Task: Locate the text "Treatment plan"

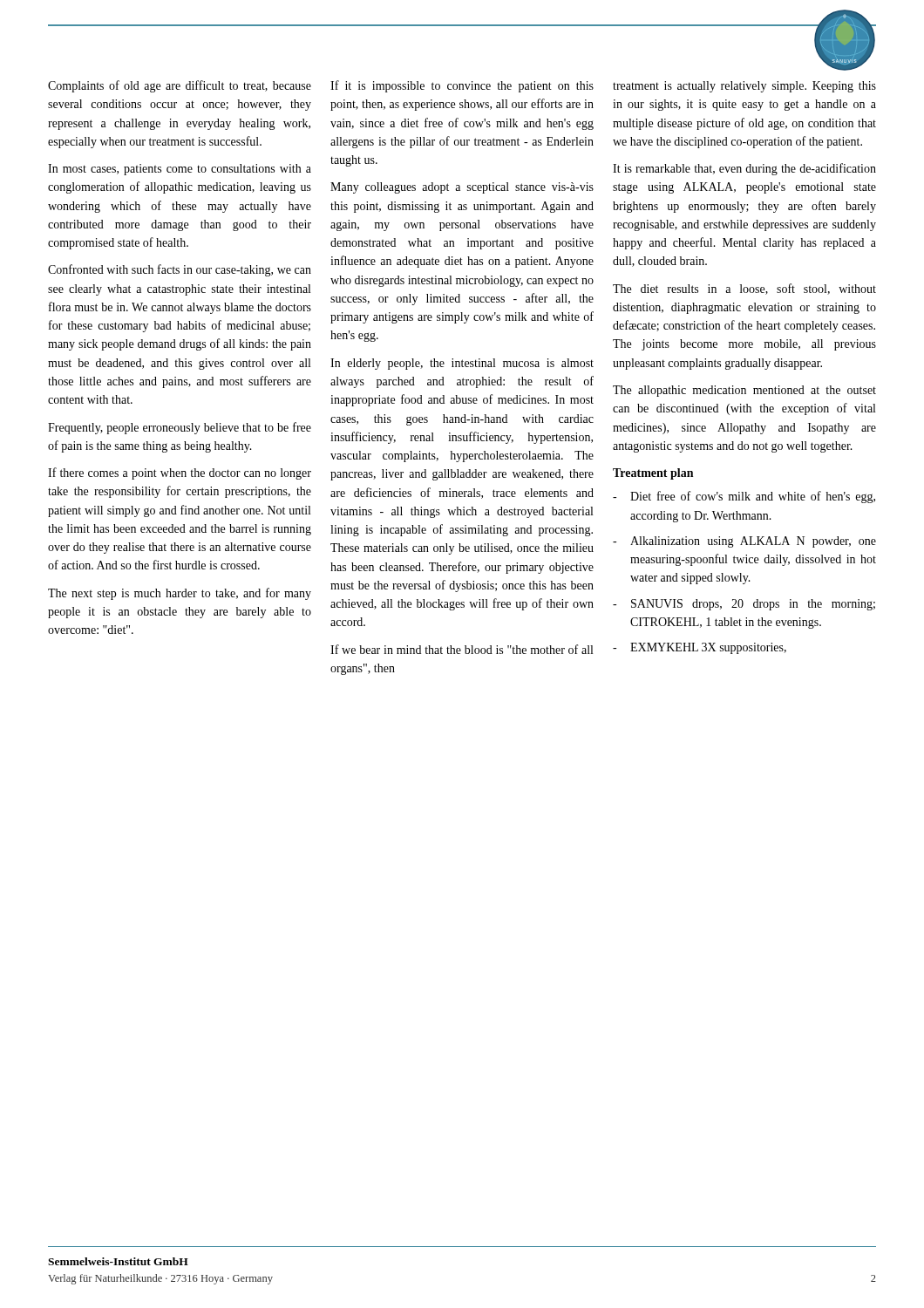Action: tap(653, 473)
